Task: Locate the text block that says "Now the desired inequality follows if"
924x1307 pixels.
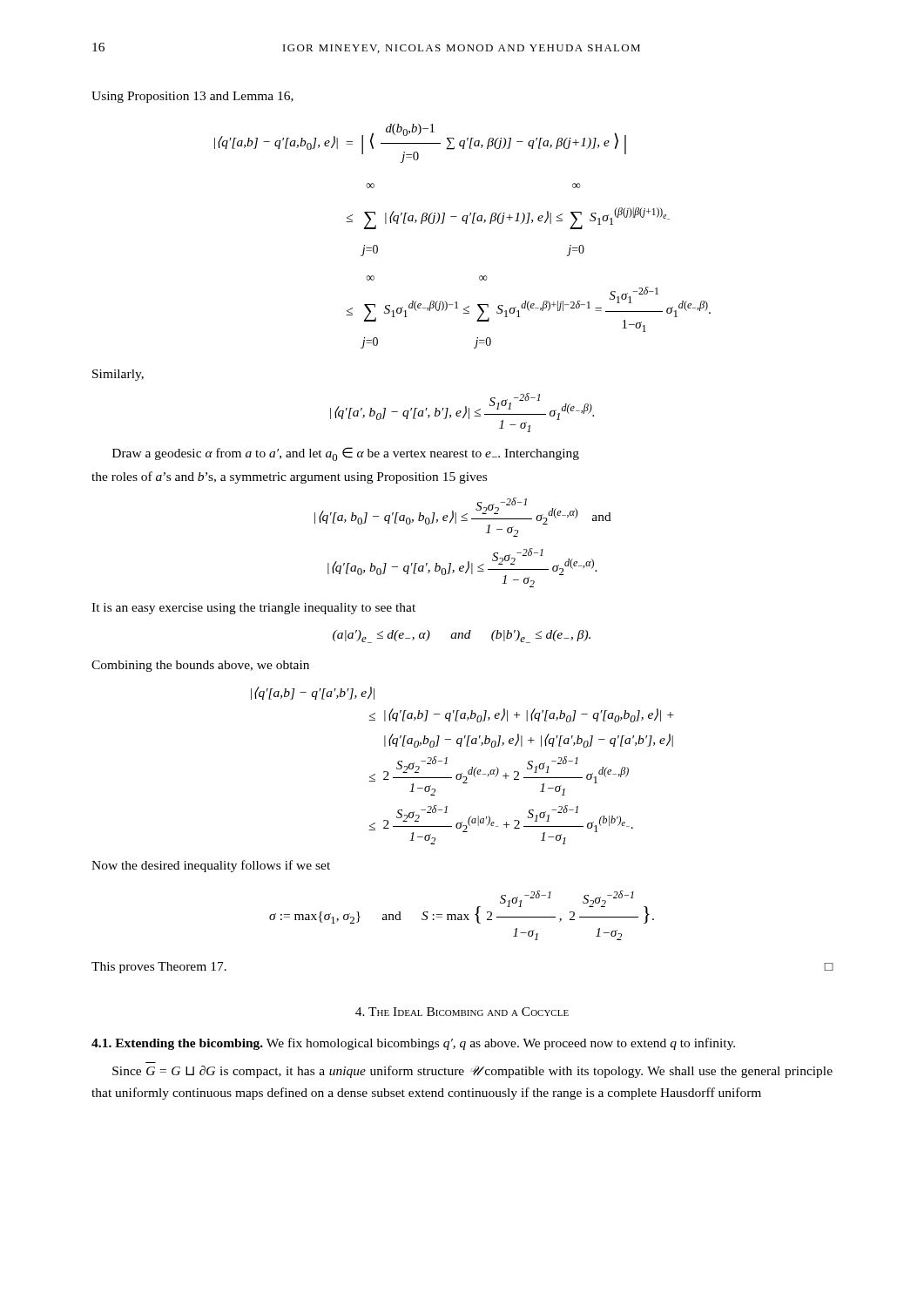Action: pyautogui.click(x=211, y=865)
